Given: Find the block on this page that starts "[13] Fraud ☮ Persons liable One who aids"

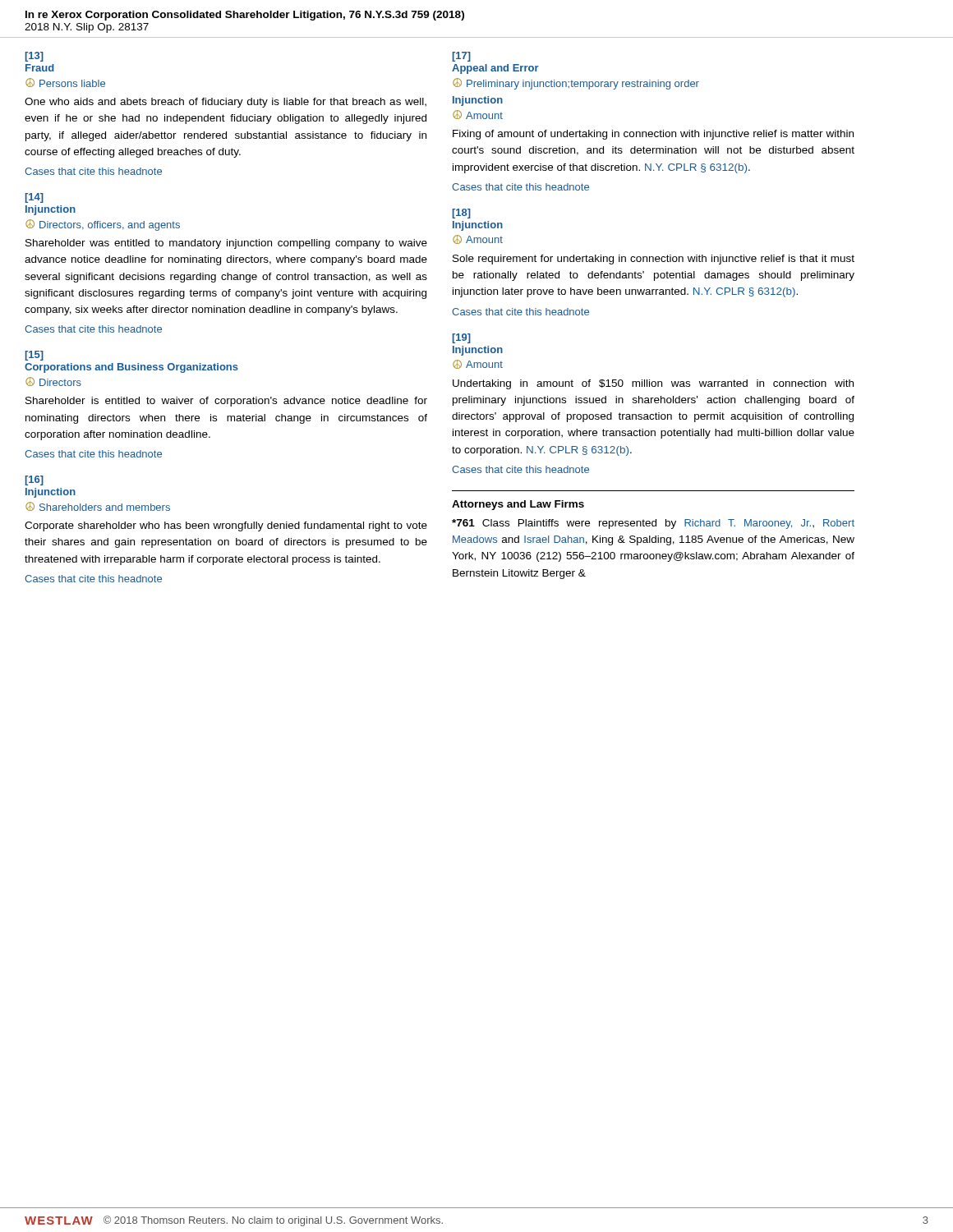Looking at the screenshot, I should pyautogui.click(x=226, y=113).
